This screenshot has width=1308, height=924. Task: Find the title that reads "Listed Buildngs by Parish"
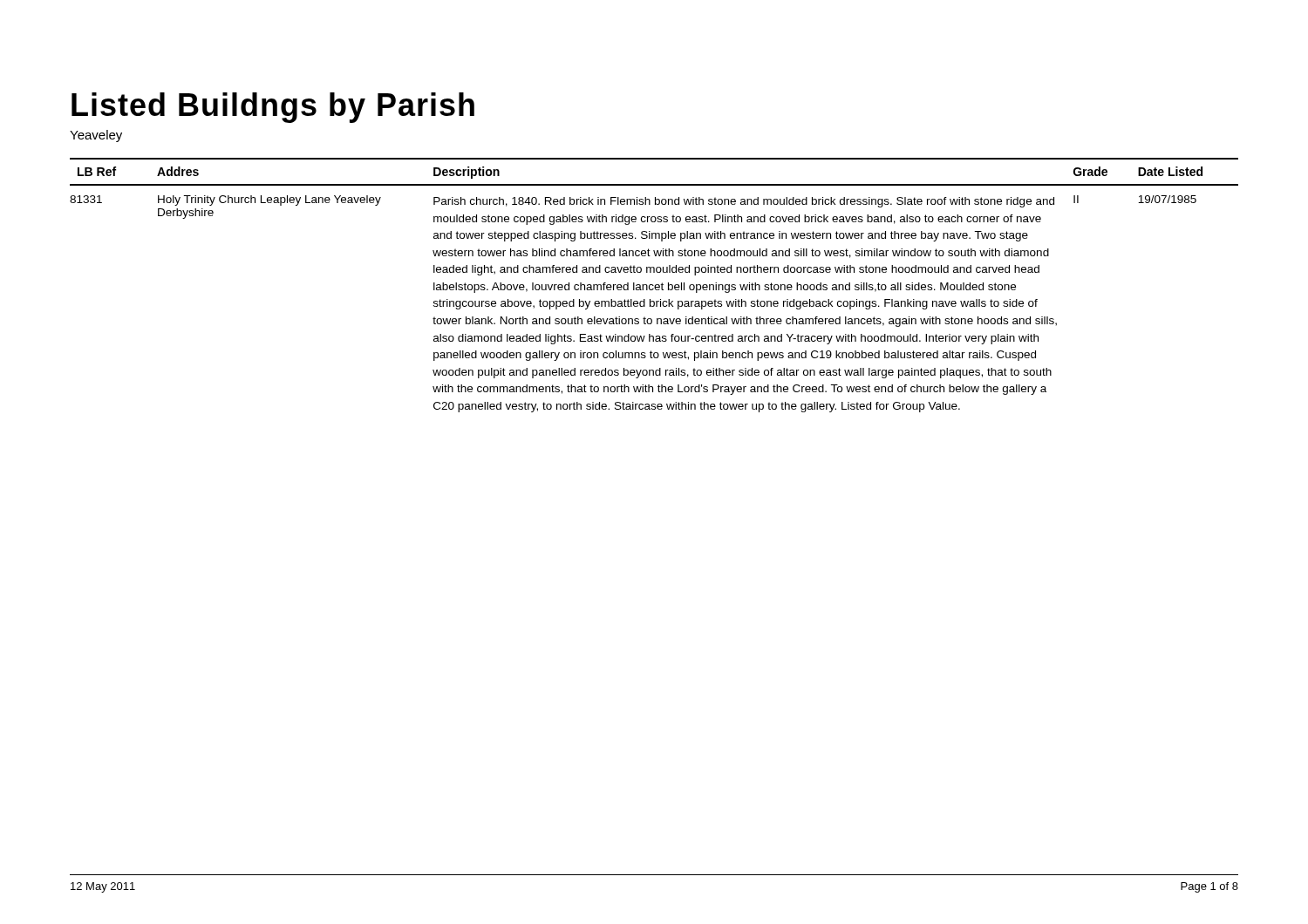pos(273,105)
